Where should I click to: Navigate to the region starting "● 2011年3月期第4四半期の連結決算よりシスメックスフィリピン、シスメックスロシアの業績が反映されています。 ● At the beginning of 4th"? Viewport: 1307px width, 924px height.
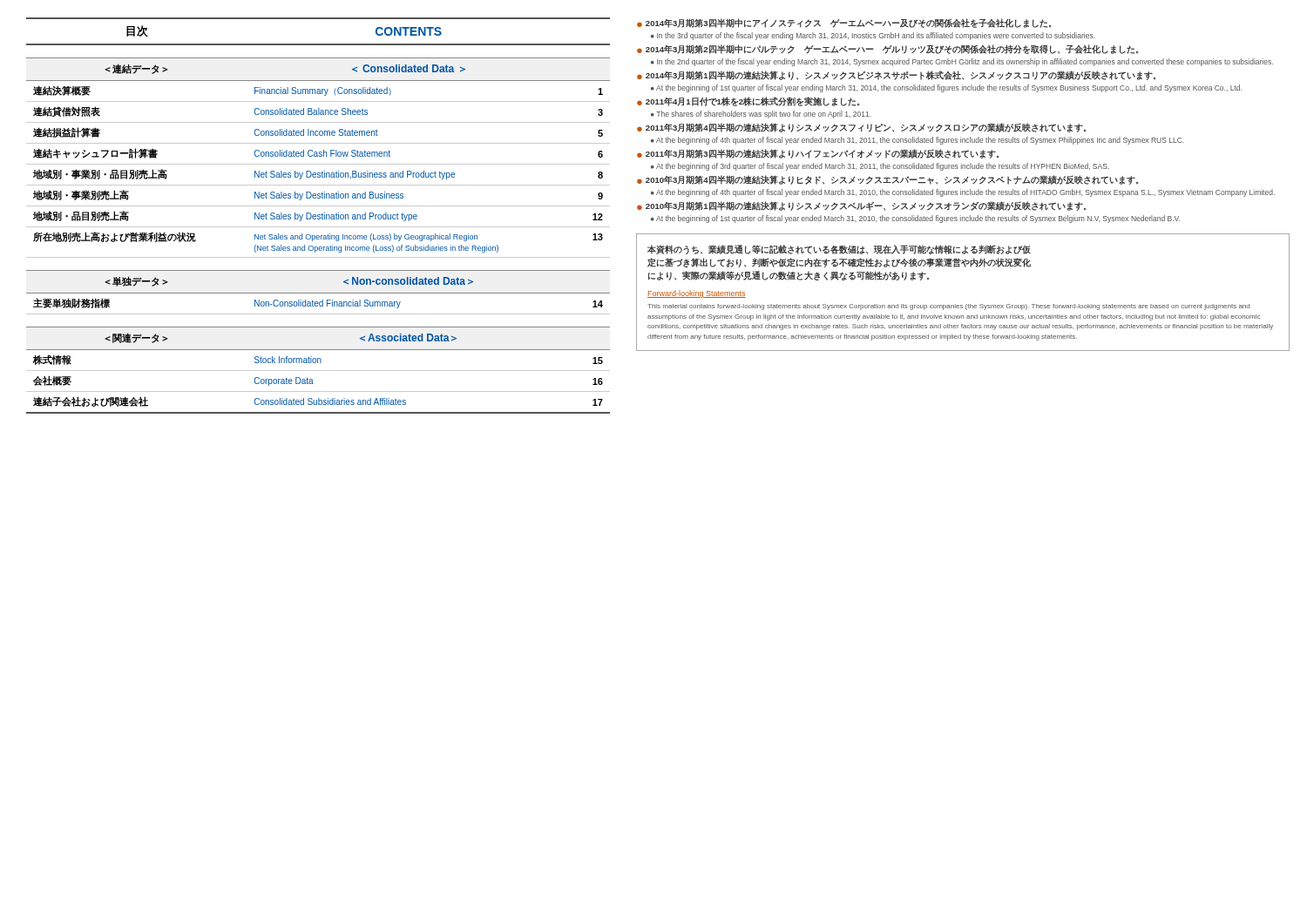(x=963, y=134)
